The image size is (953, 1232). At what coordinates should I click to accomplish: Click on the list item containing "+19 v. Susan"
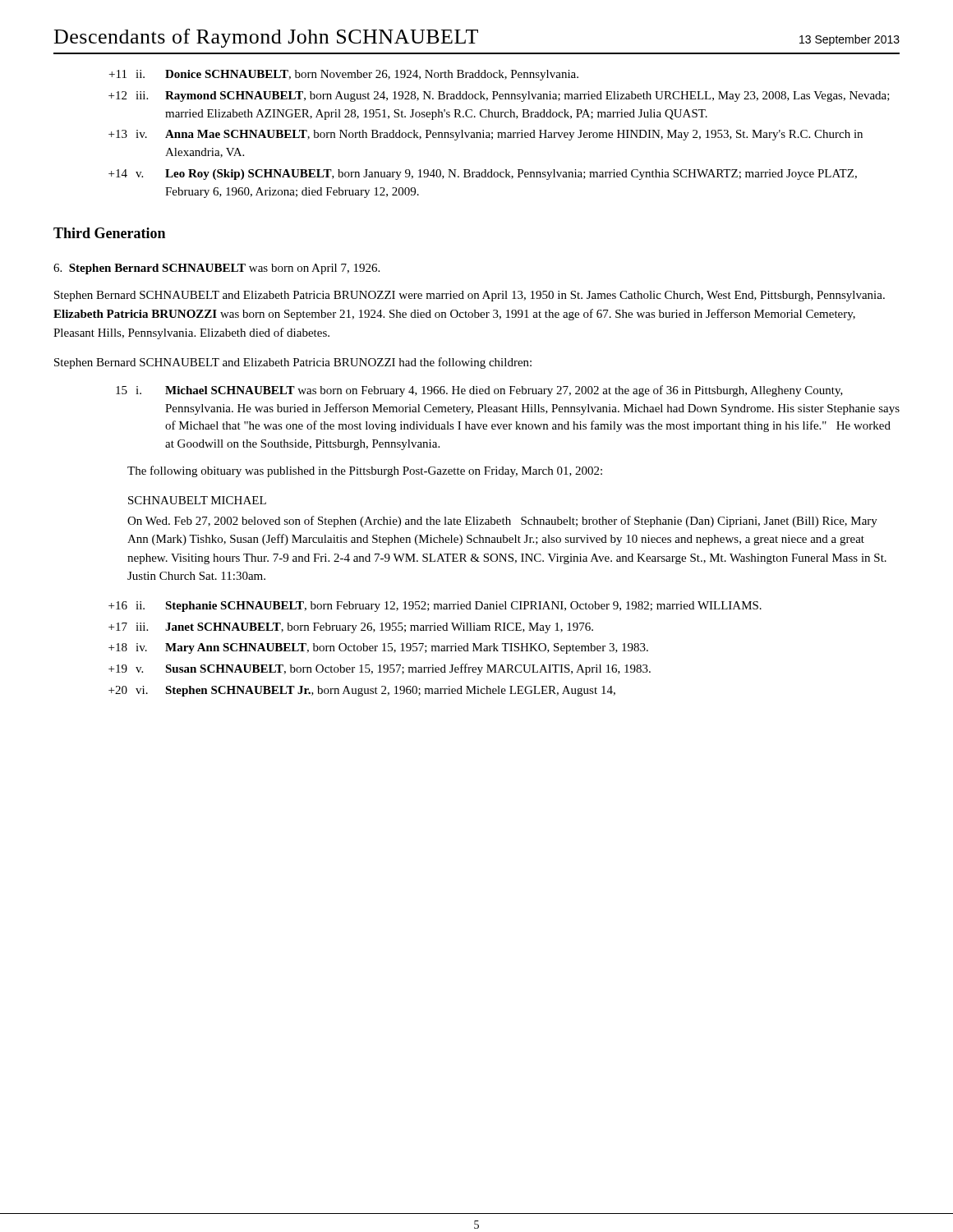click(493, 669)
